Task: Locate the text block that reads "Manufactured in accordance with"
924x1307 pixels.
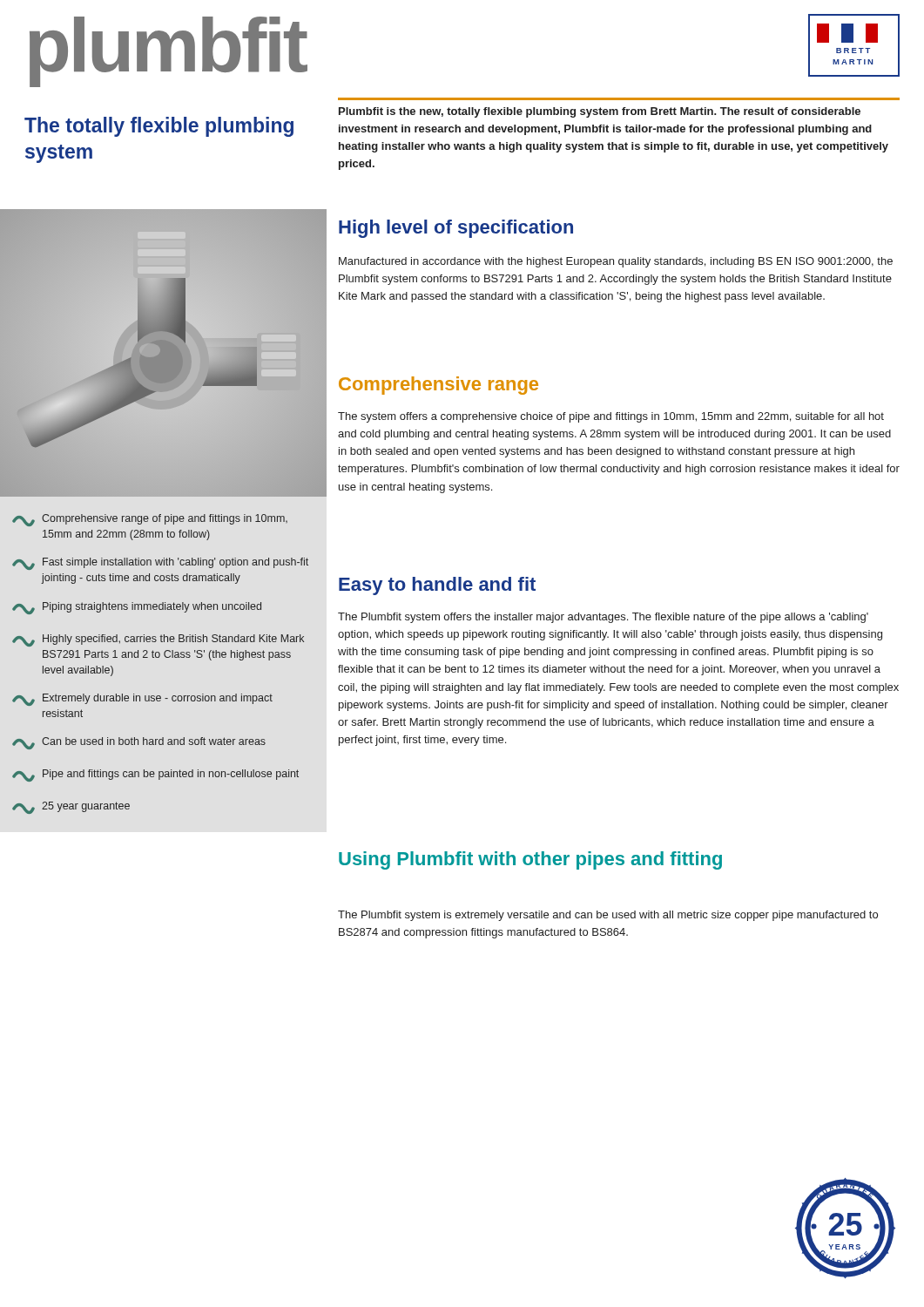Action: [x=615, y=279]
